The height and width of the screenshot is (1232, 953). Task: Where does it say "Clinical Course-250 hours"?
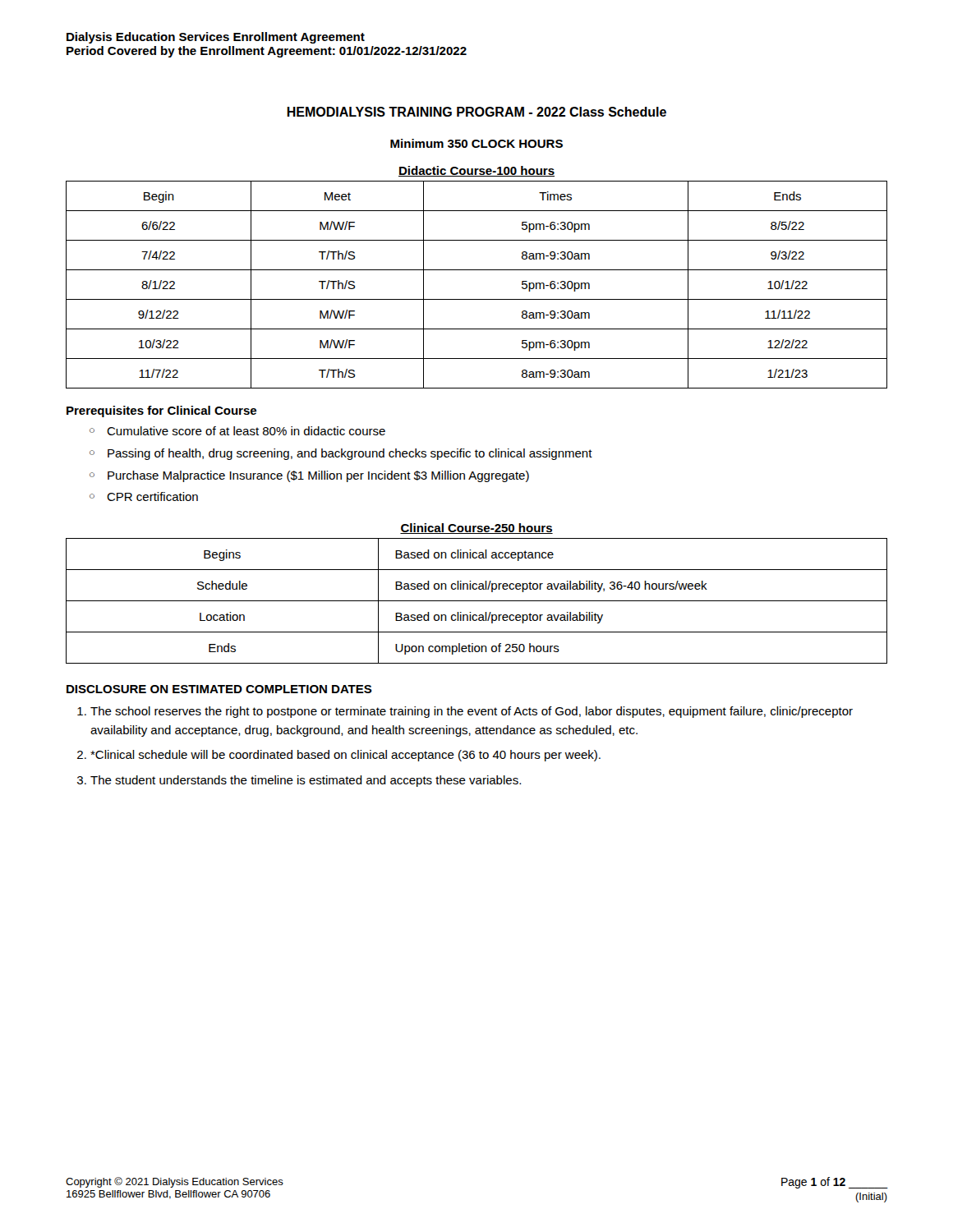476,528
